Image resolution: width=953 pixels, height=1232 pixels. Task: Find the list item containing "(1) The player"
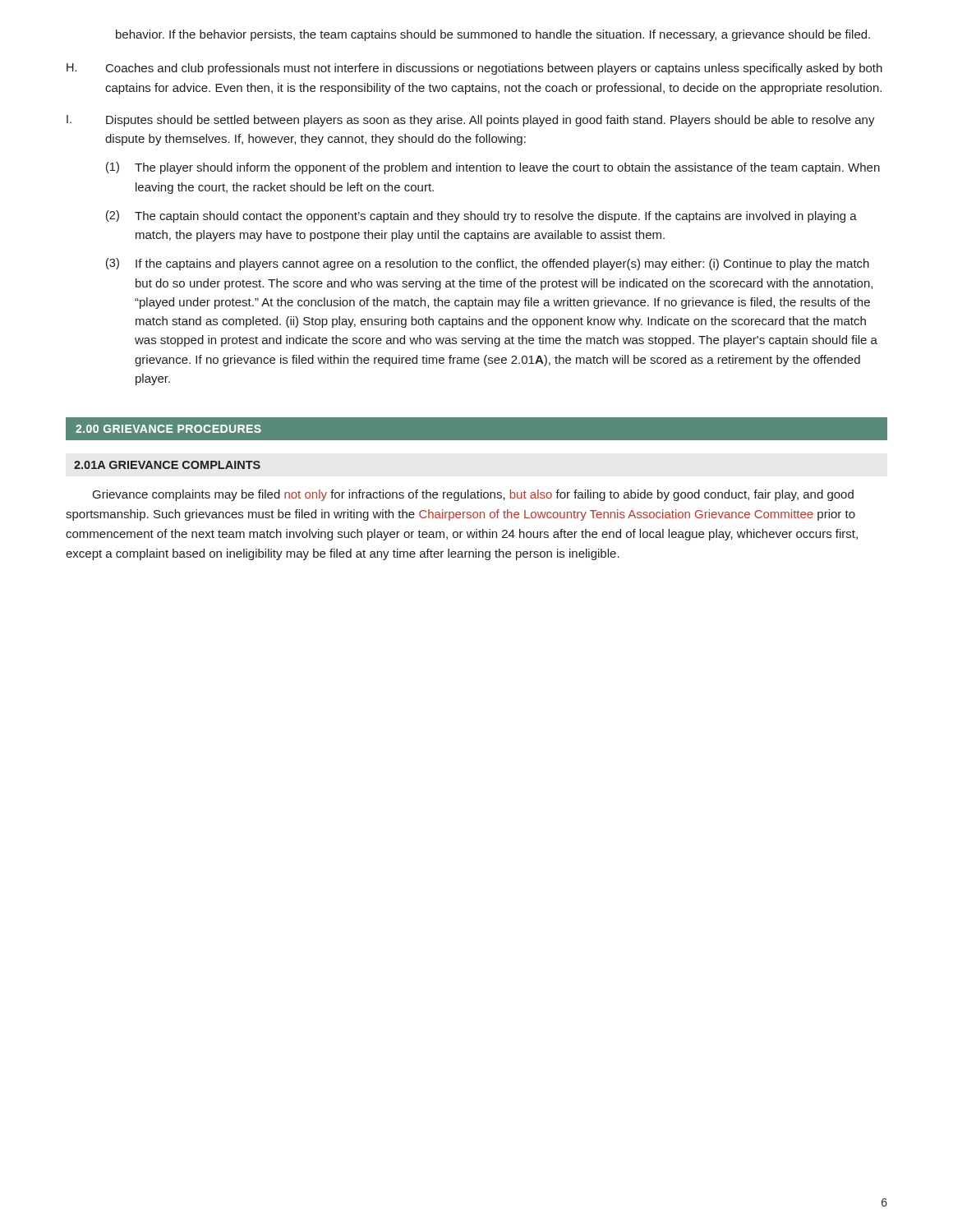(x=496, y=177)
